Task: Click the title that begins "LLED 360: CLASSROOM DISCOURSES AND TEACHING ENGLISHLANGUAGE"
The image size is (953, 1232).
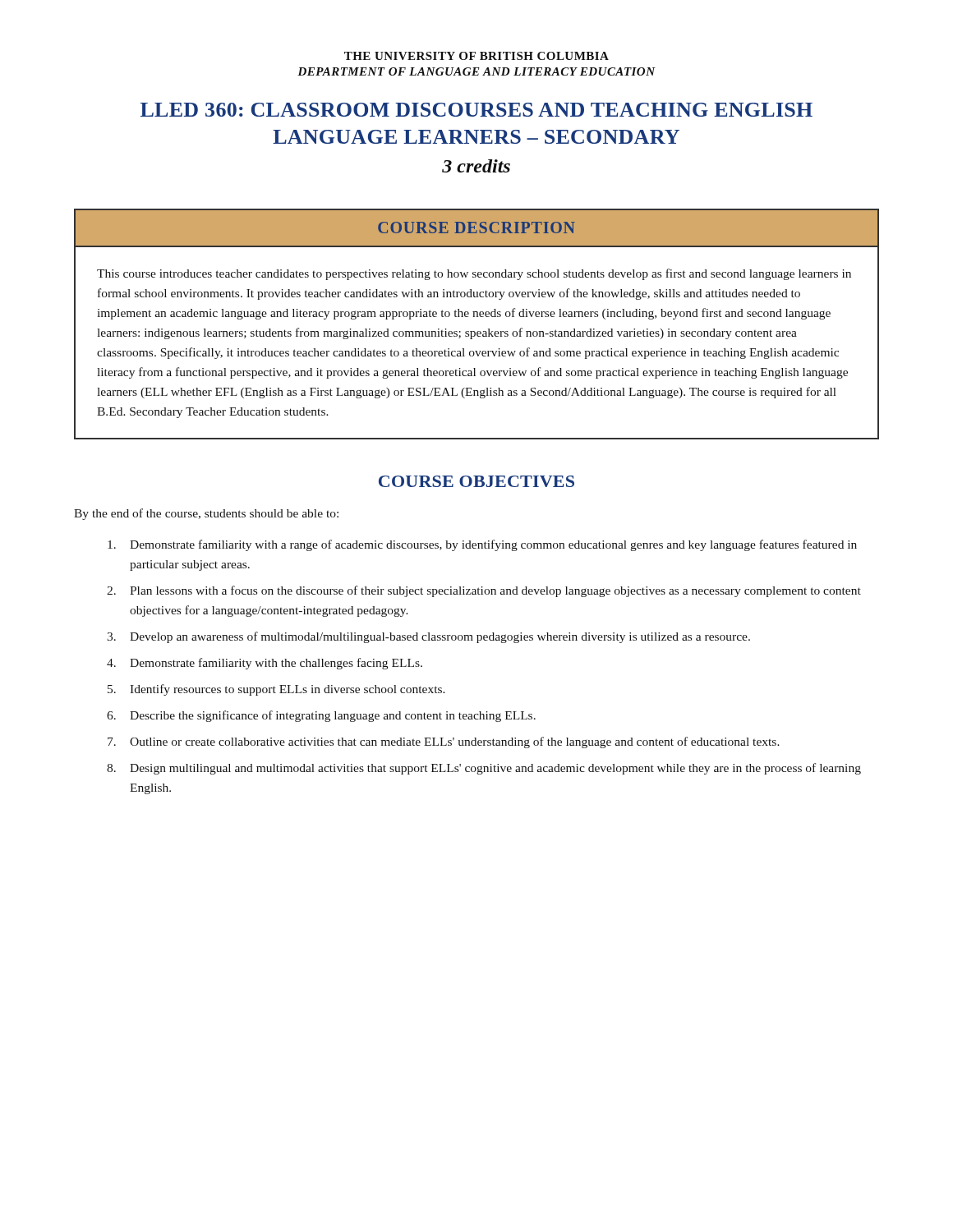Action: point(476,137)
